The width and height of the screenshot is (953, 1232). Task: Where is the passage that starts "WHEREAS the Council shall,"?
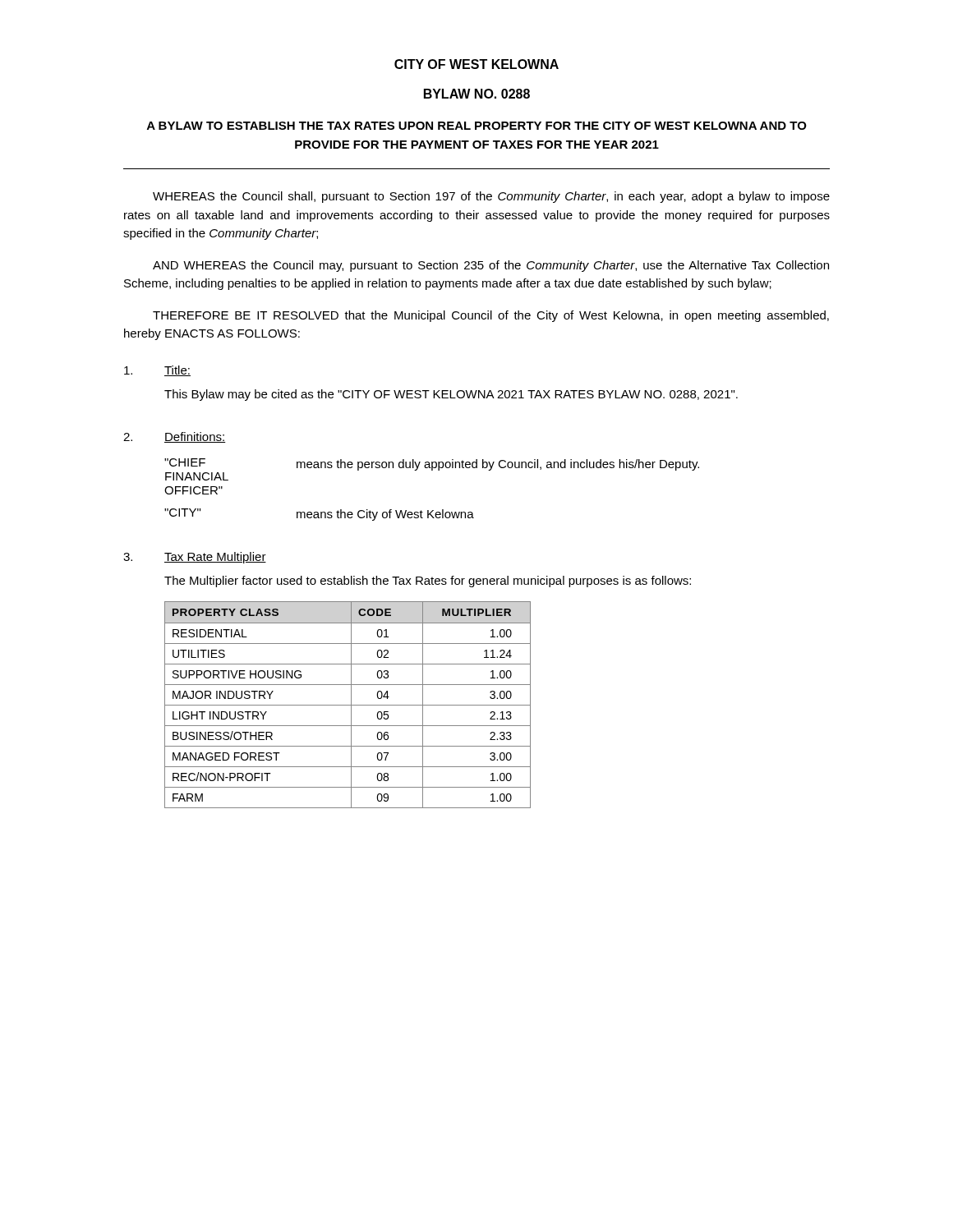point(476,214)
